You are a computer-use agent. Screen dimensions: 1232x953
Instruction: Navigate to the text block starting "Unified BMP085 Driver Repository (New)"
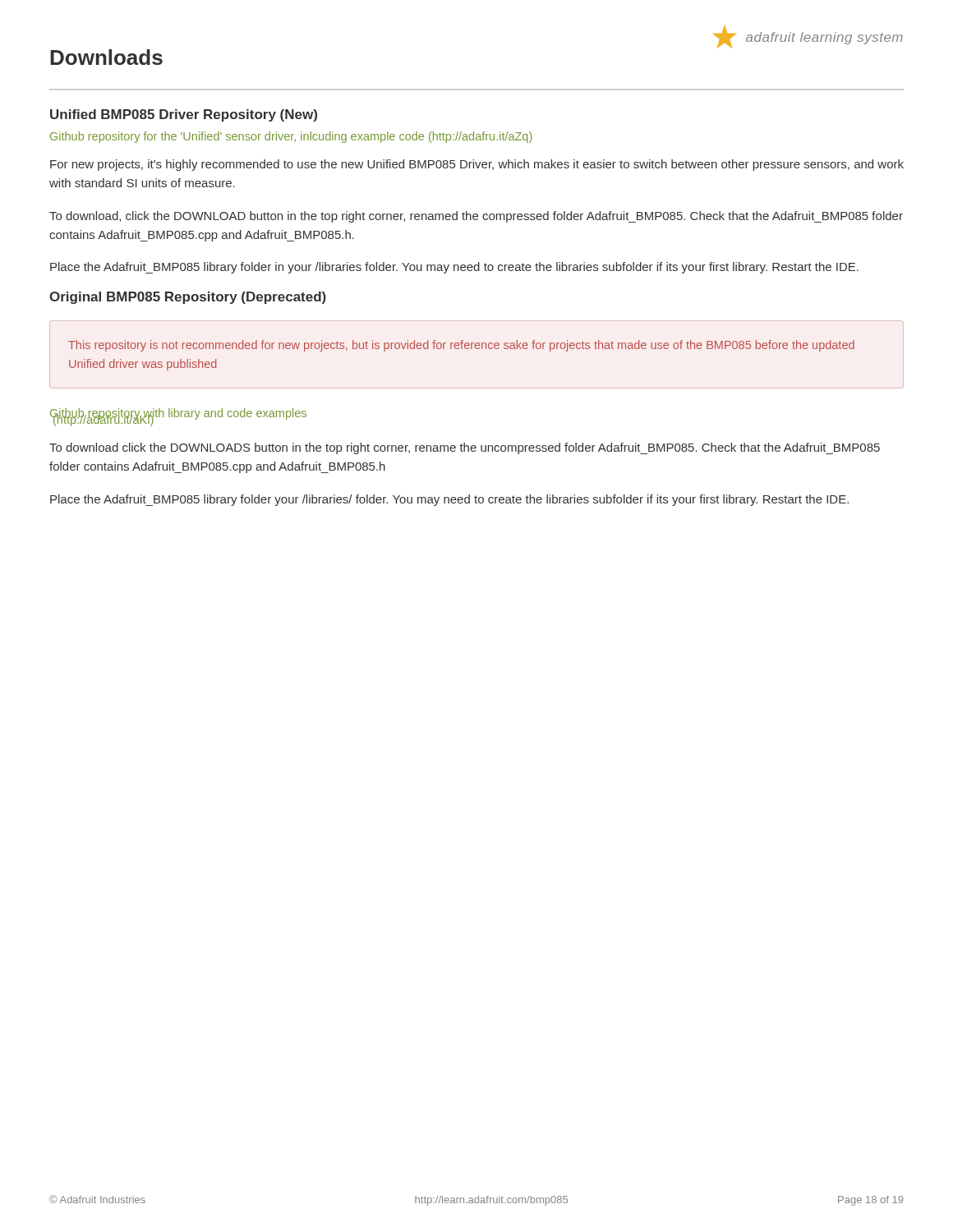[184, 115]
